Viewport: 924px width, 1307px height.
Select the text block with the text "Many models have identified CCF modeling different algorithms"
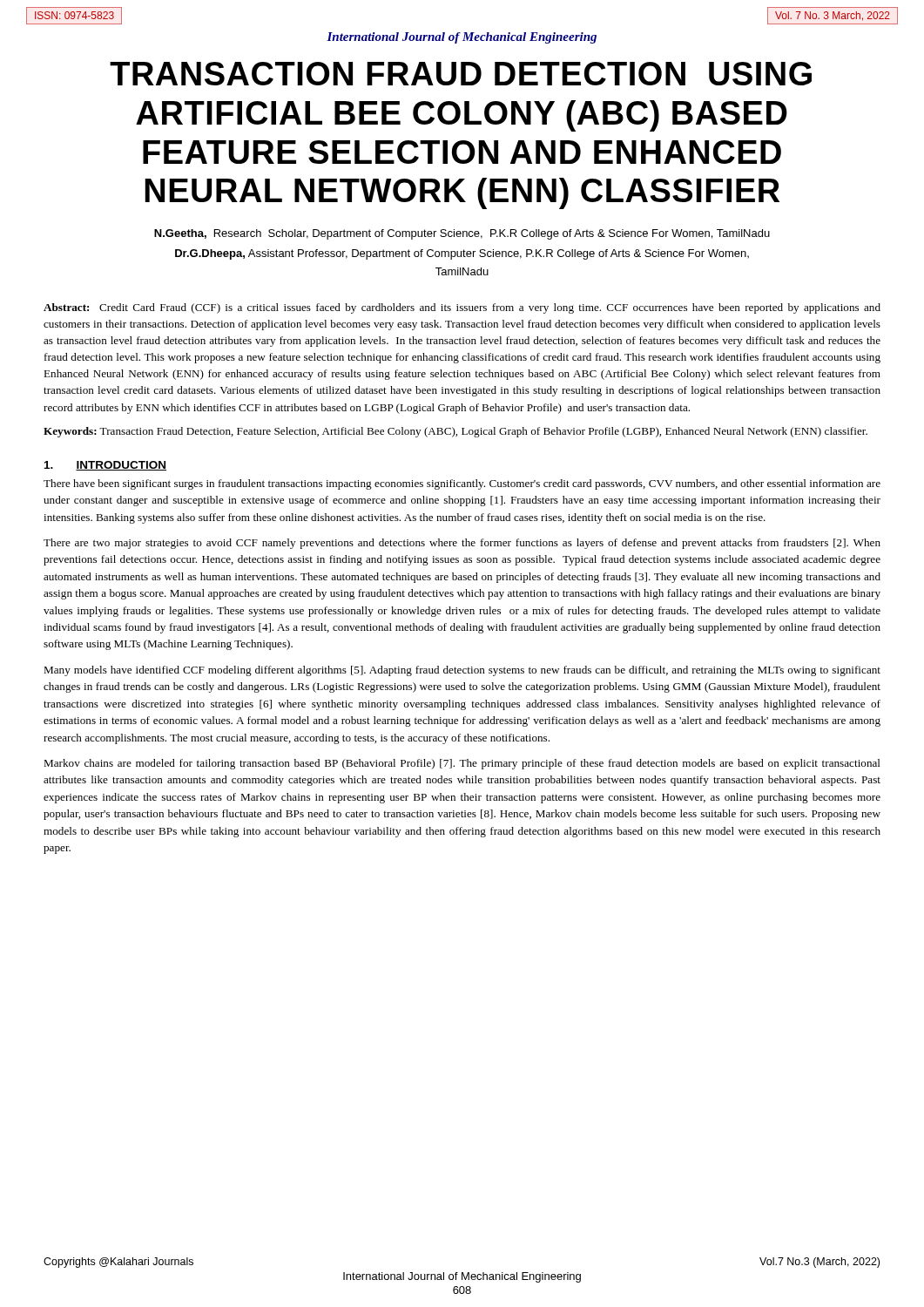coord(462,703)
